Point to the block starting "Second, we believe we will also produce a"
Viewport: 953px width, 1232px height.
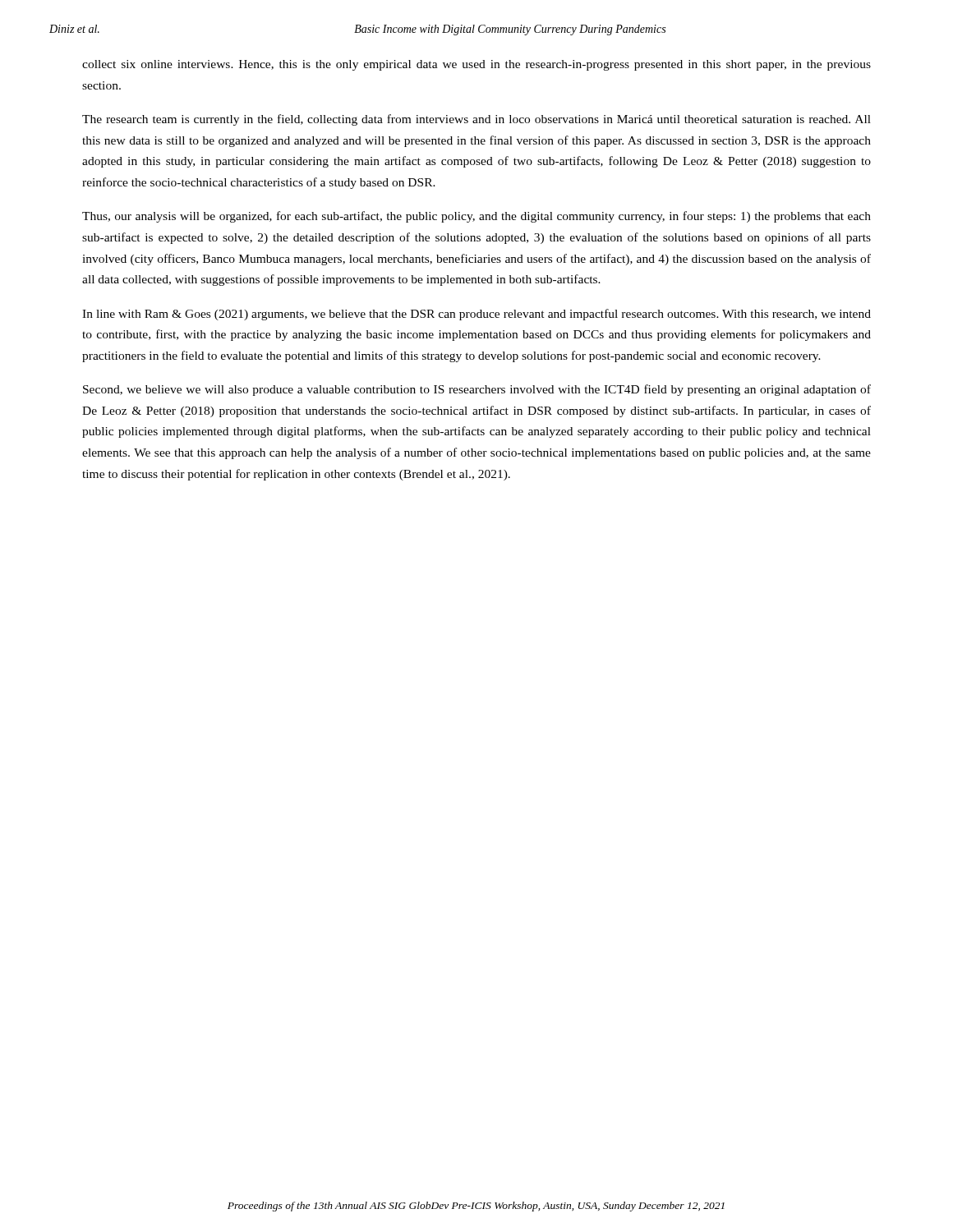pyautogui.click(x=476, y=431)
